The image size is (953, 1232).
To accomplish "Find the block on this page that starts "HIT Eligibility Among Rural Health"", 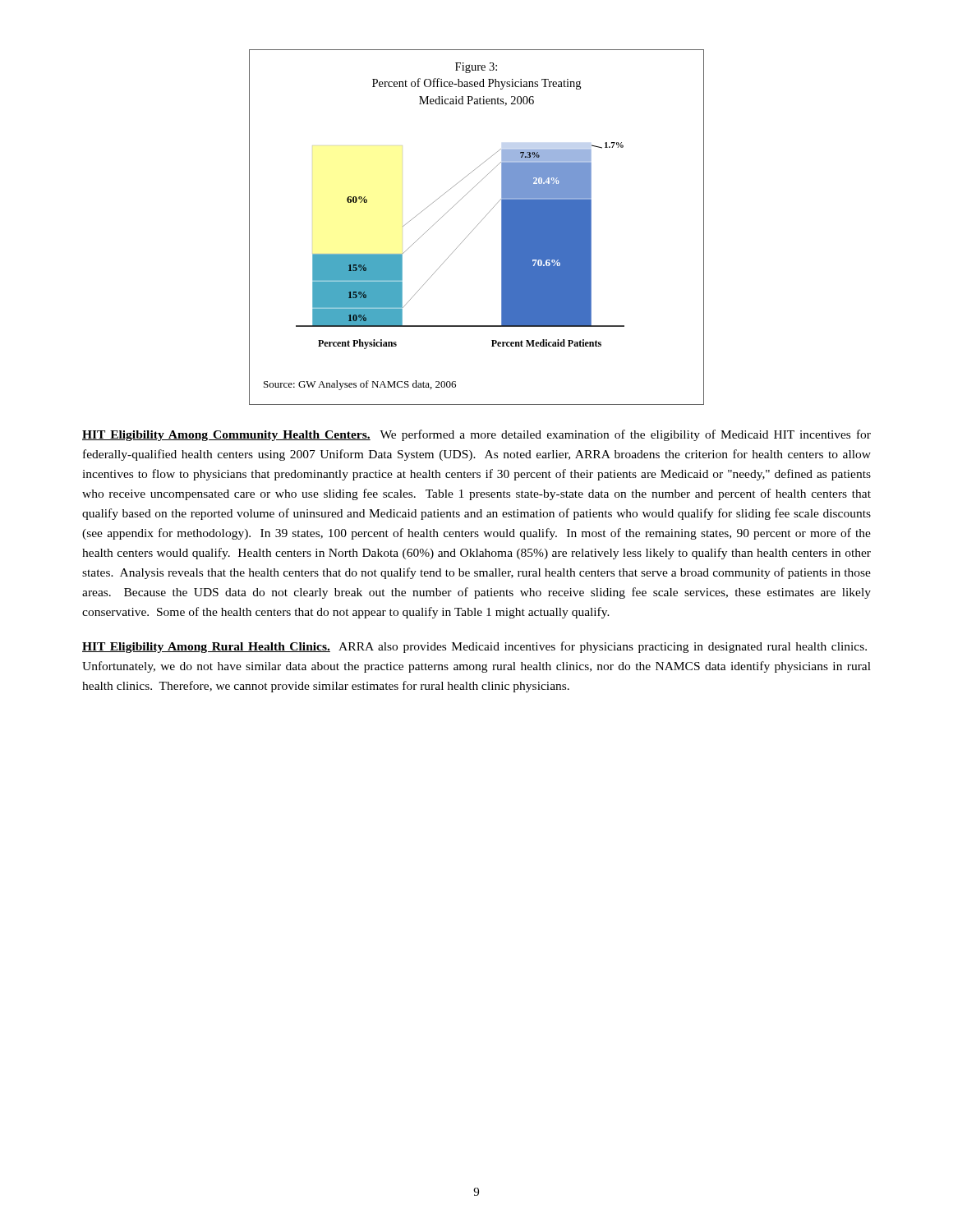I will pos(476,666).
